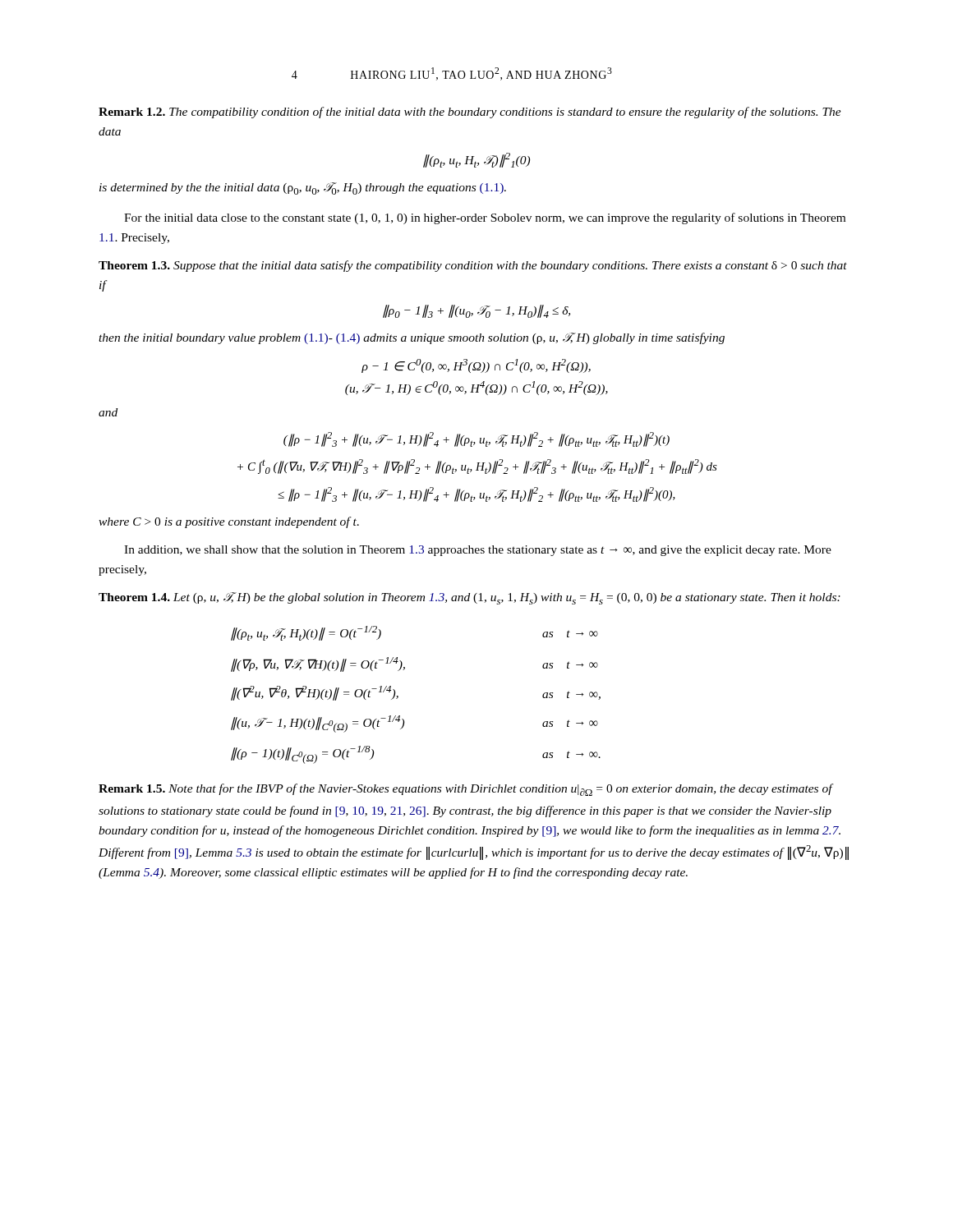Select the text starting "In addition, we"
Viewport: 953px width, 1232px height.
click(465, 559)
